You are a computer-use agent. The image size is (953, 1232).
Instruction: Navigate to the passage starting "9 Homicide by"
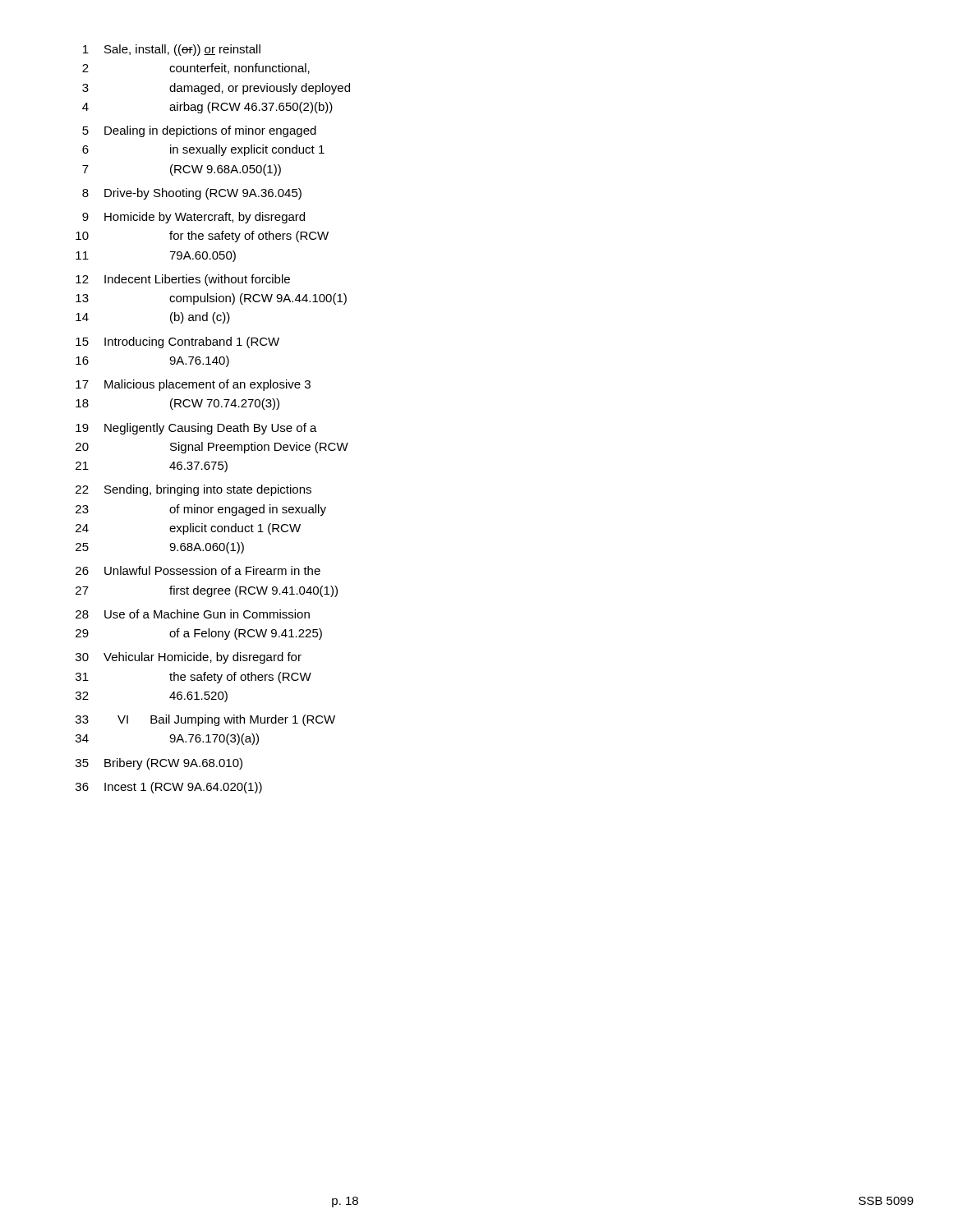click(173, 217)
